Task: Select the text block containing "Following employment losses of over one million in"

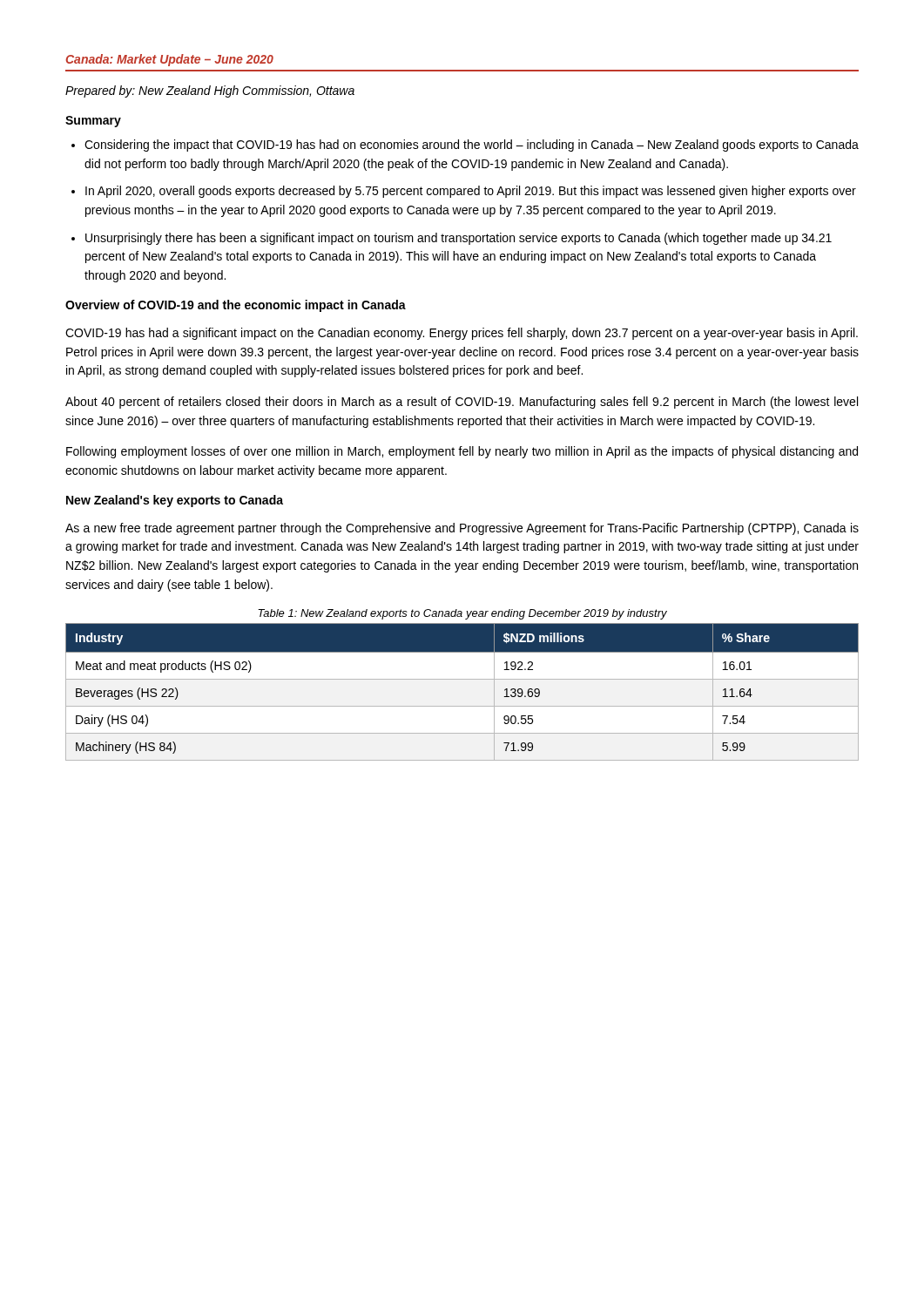Action: tap(462, 462)
